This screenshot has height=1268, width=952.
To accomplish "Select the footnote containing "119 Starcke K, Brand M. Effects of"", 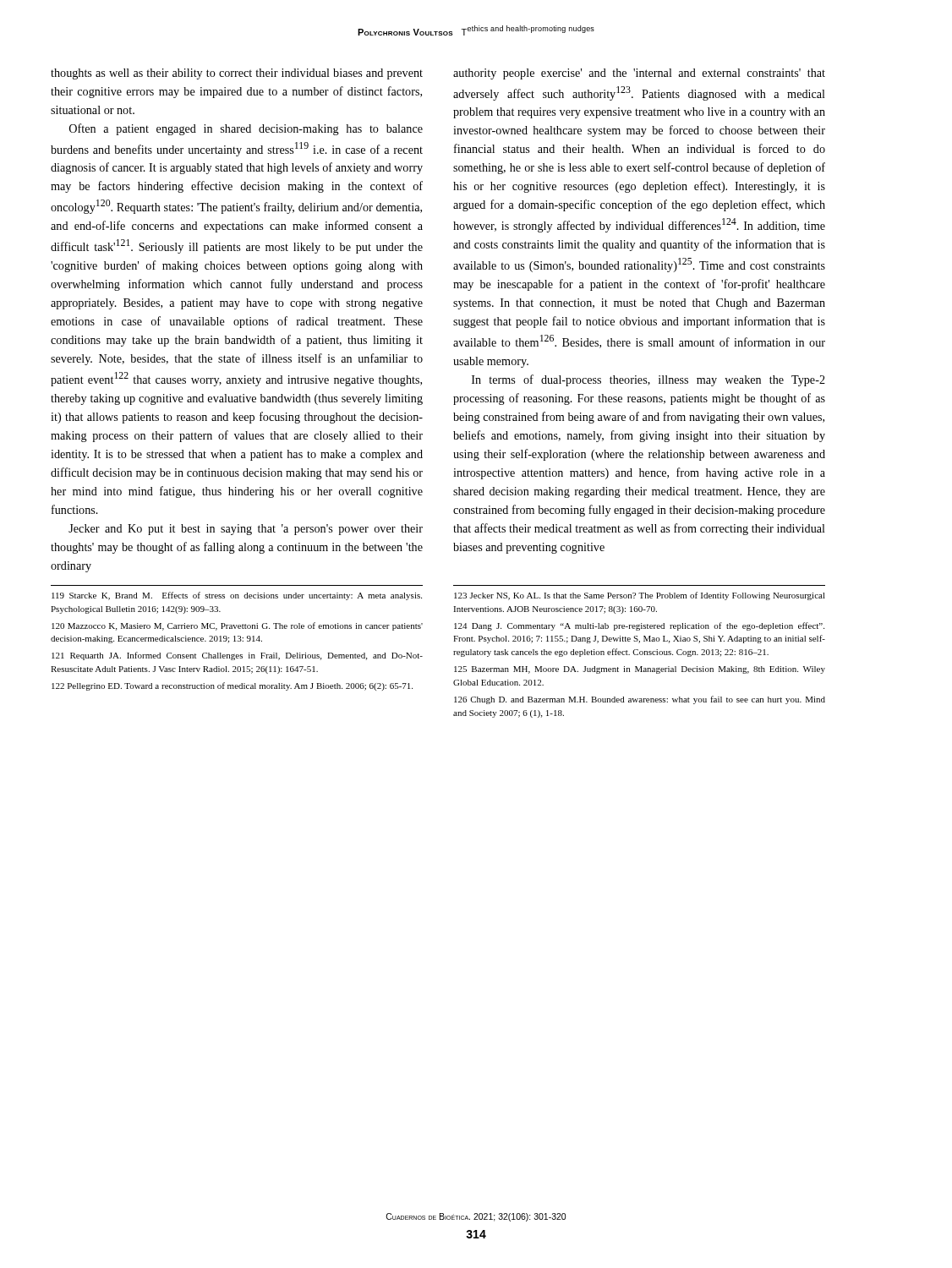I will [237, 602].
